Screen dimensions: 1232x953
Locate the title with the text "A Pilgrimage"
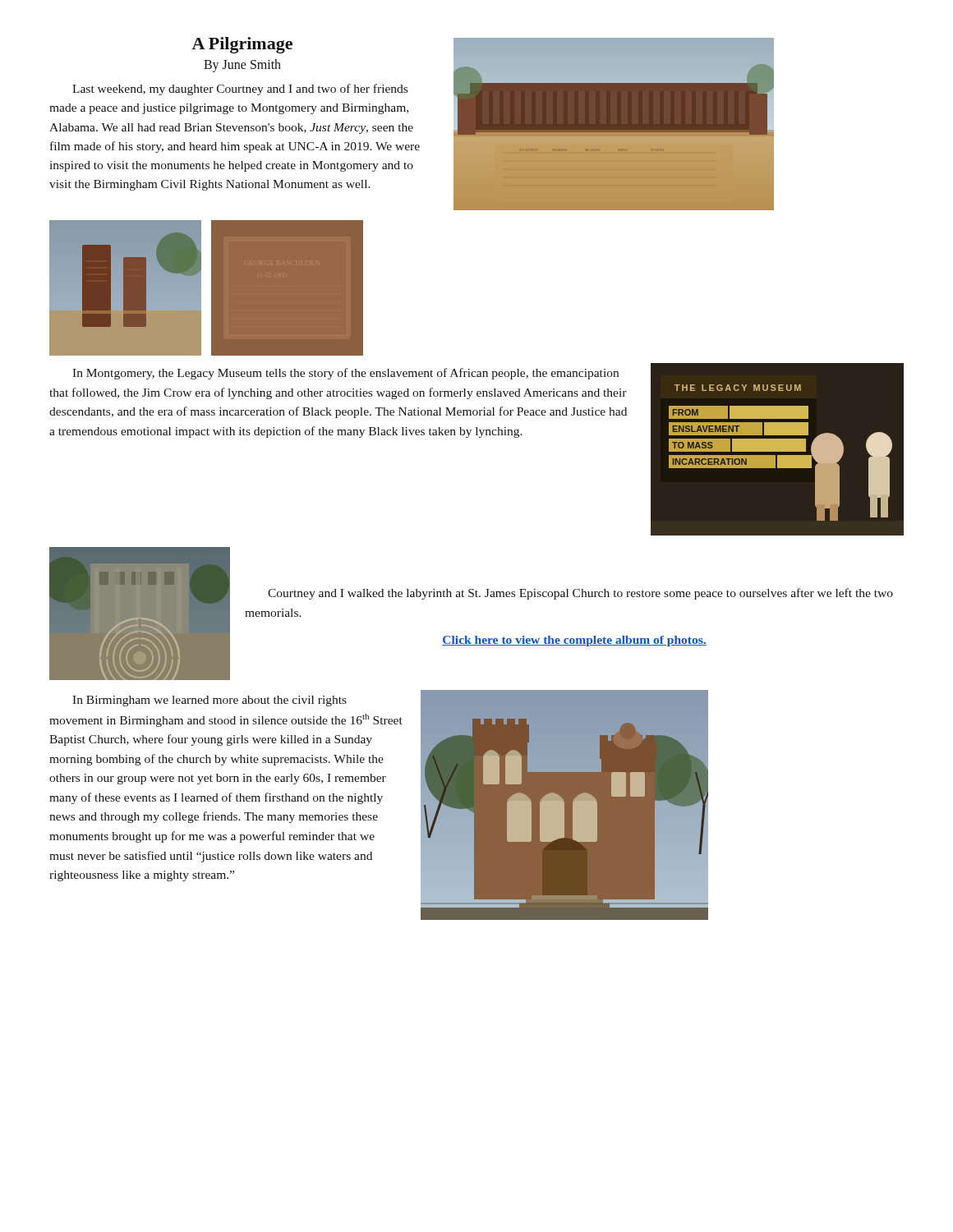click(242, 44)
